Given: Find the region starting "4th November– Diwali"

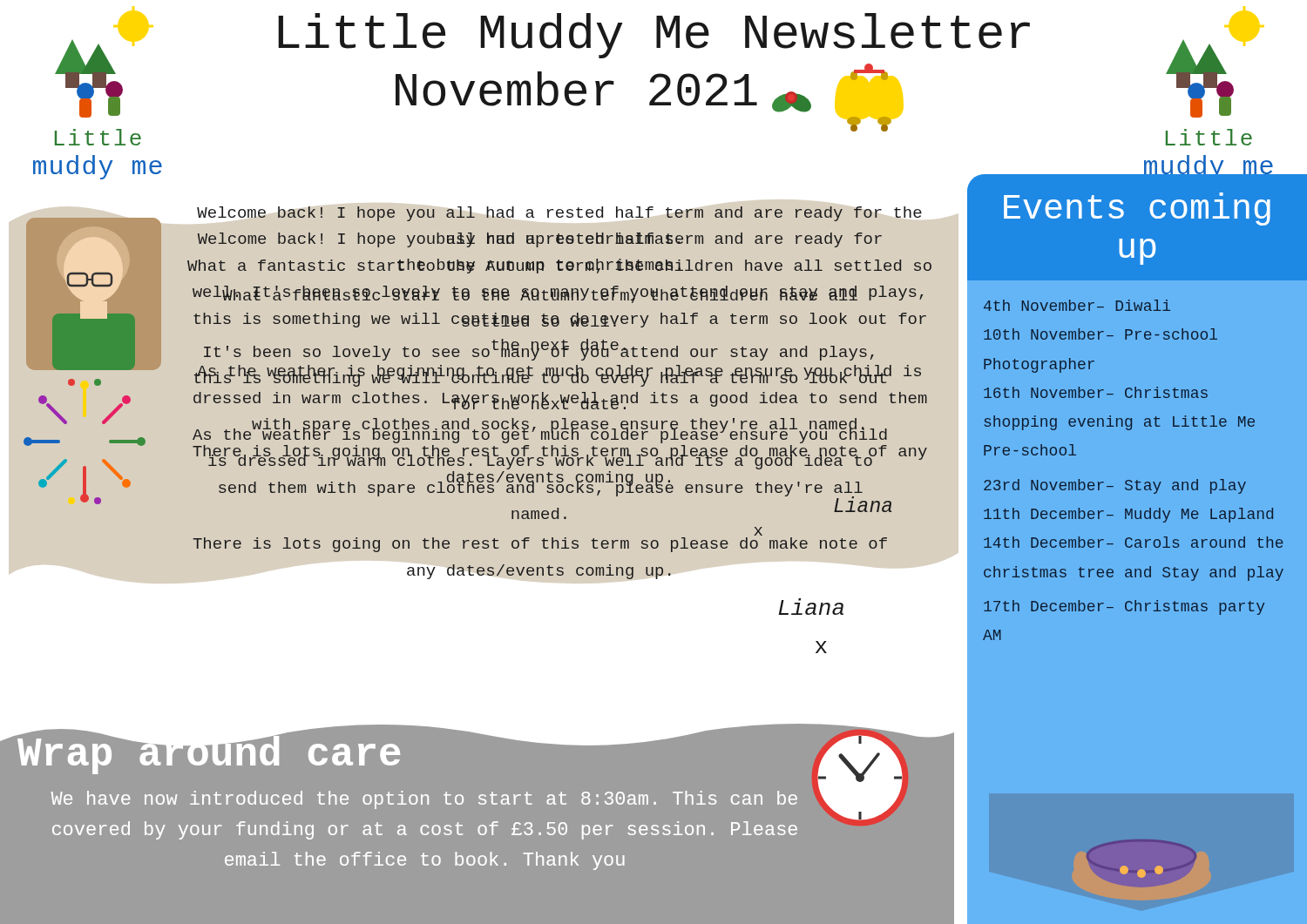Looking at the screenshot, I should [x=1077, y=307].
